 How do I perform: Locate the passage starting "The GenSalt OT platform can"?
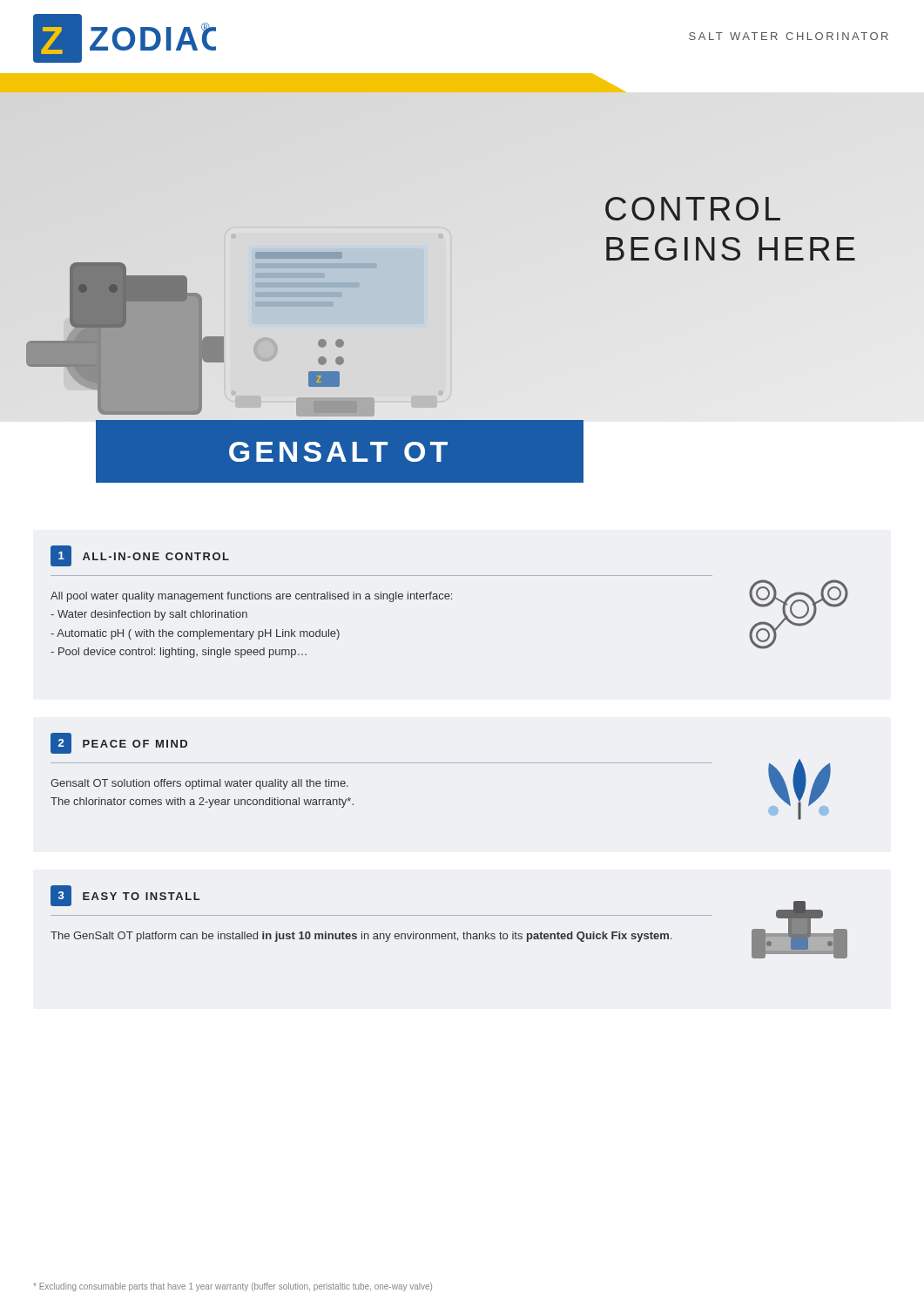[362, 935]
